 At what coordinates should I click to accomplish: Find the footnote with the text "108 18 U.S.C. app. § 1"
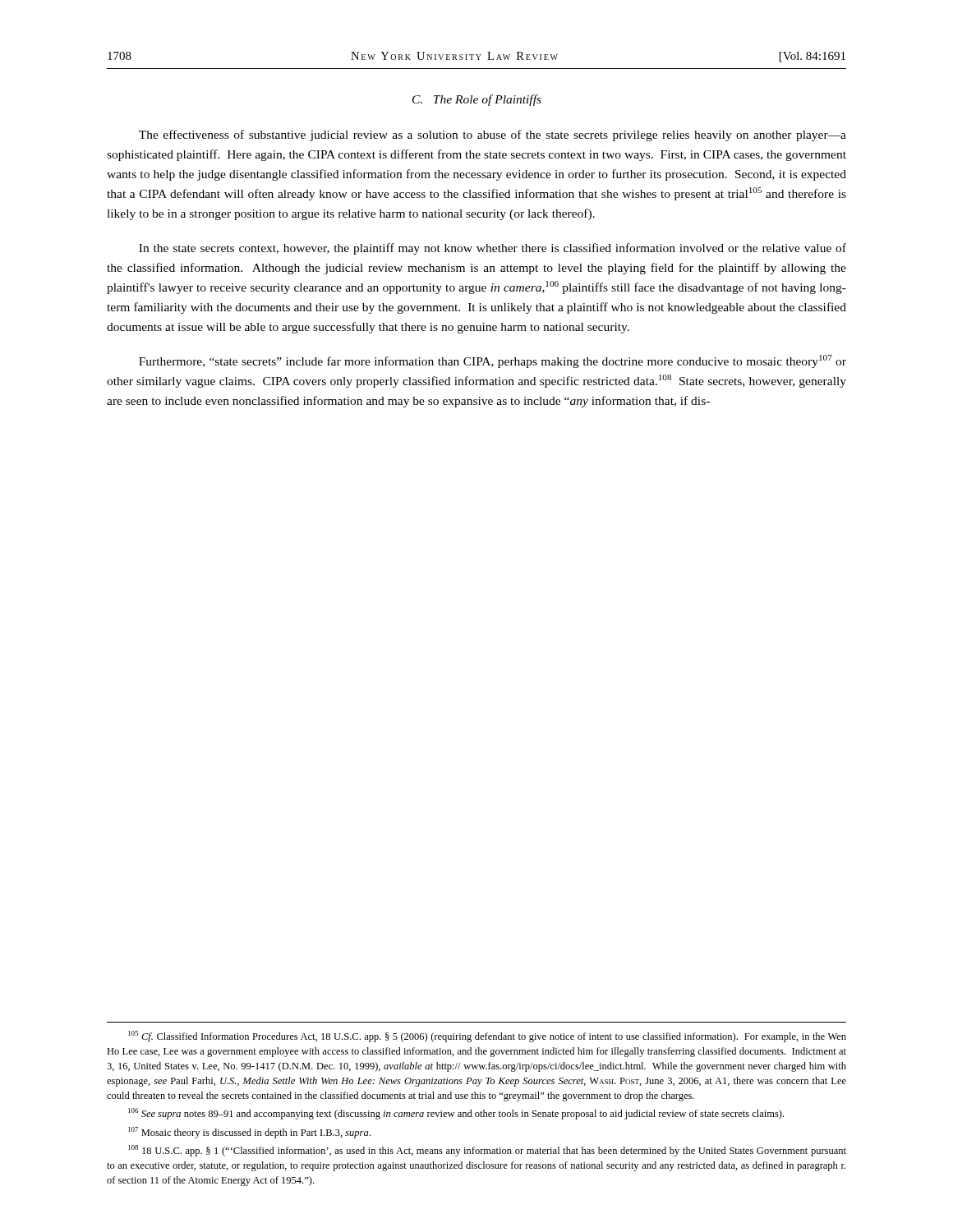point(476,1164)
